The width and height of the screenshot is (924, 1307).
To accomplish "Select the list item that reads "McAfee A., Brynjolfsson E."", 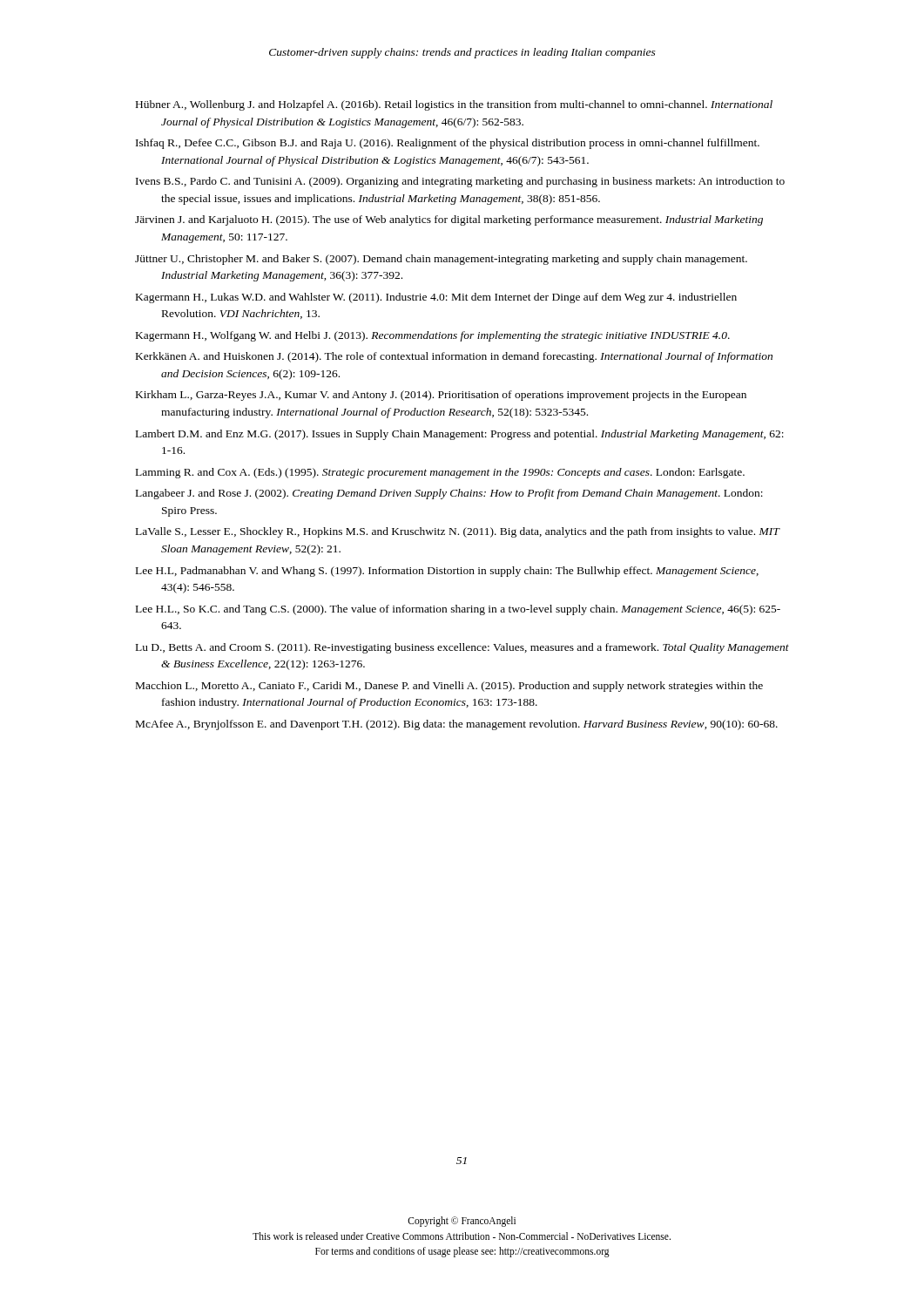I will pos(457,724).
